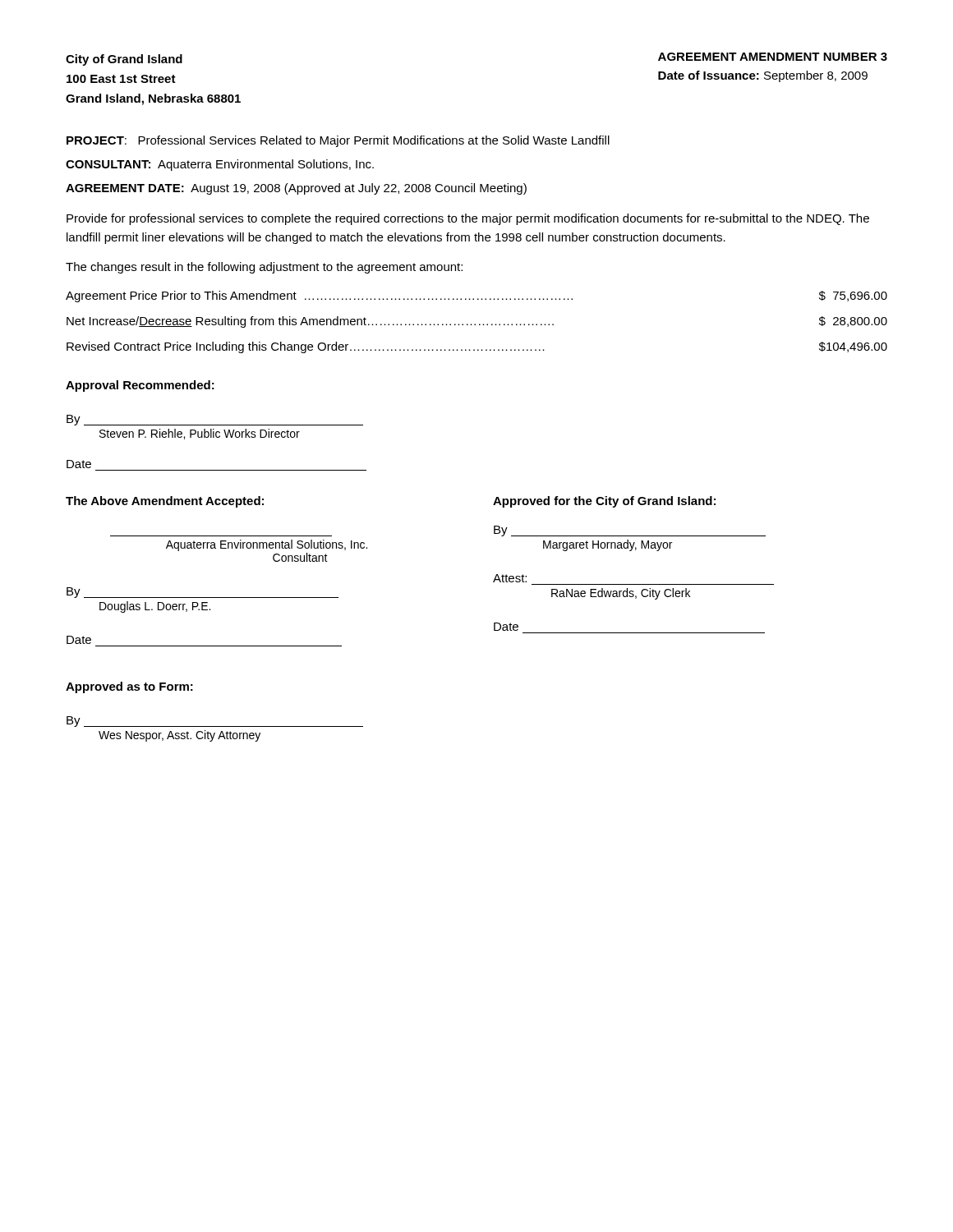Click on the text block with the text "Agreement Price Prior to This Amendment"

(476, 295)
